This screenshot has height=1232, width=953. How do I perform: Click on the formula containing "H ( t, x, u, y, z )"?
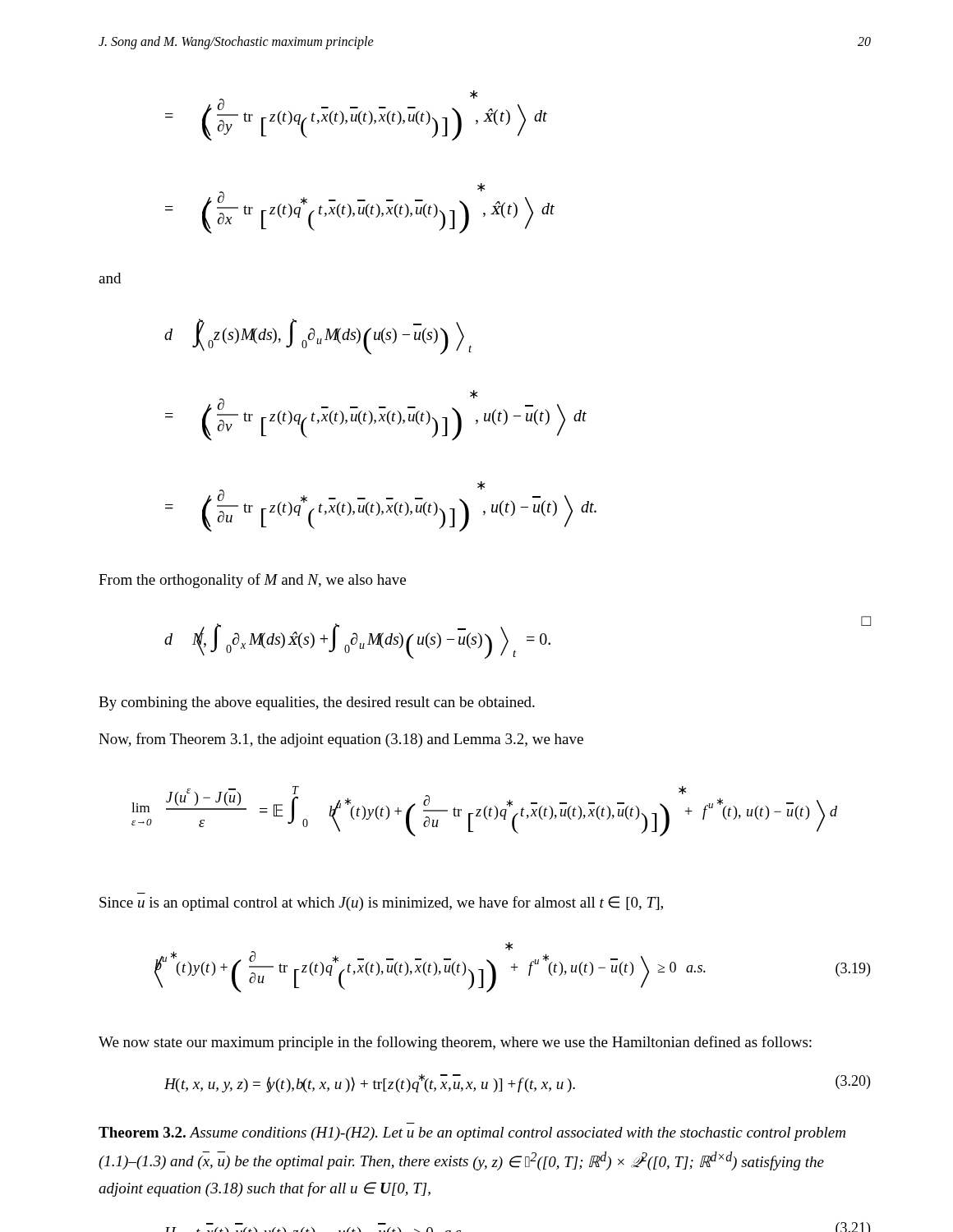(x=518, y=1082)
